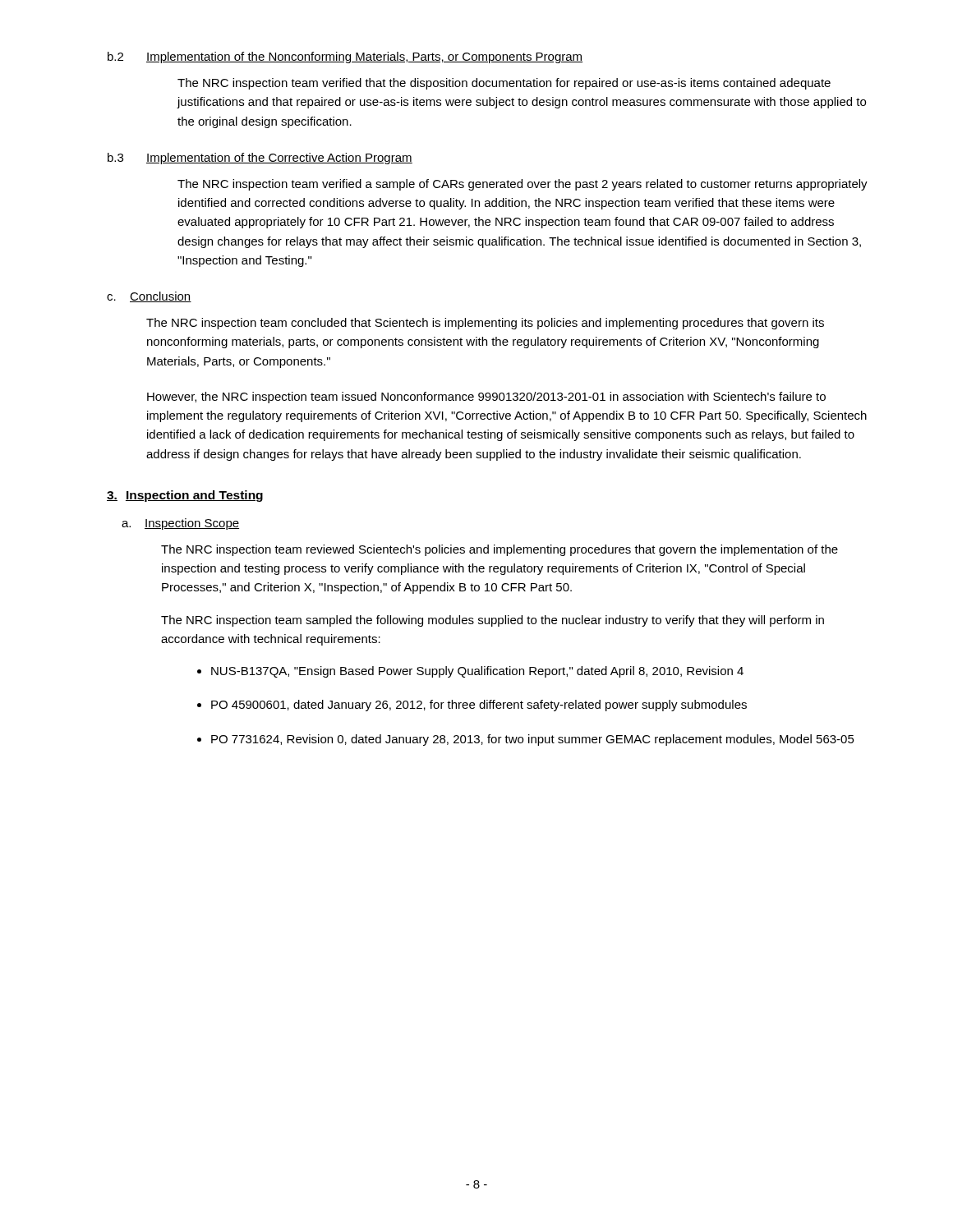Find the text starting "The NRC inspection team verified a sample"
Viewport: 953px width, 1232px height.
click(522, 222)
